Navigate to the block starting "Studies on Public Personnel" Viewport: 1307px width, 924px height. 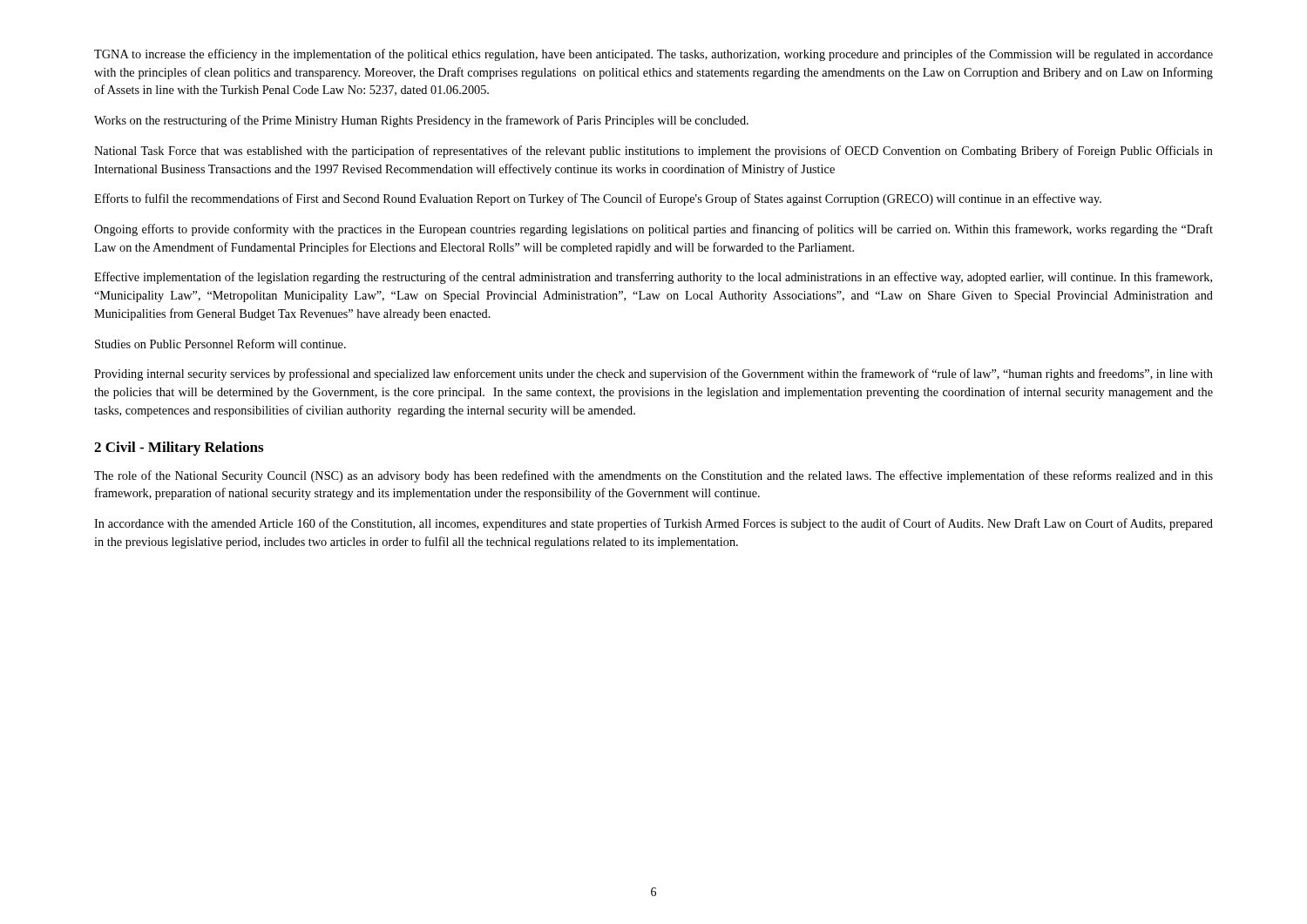click(x=220, y=344)
